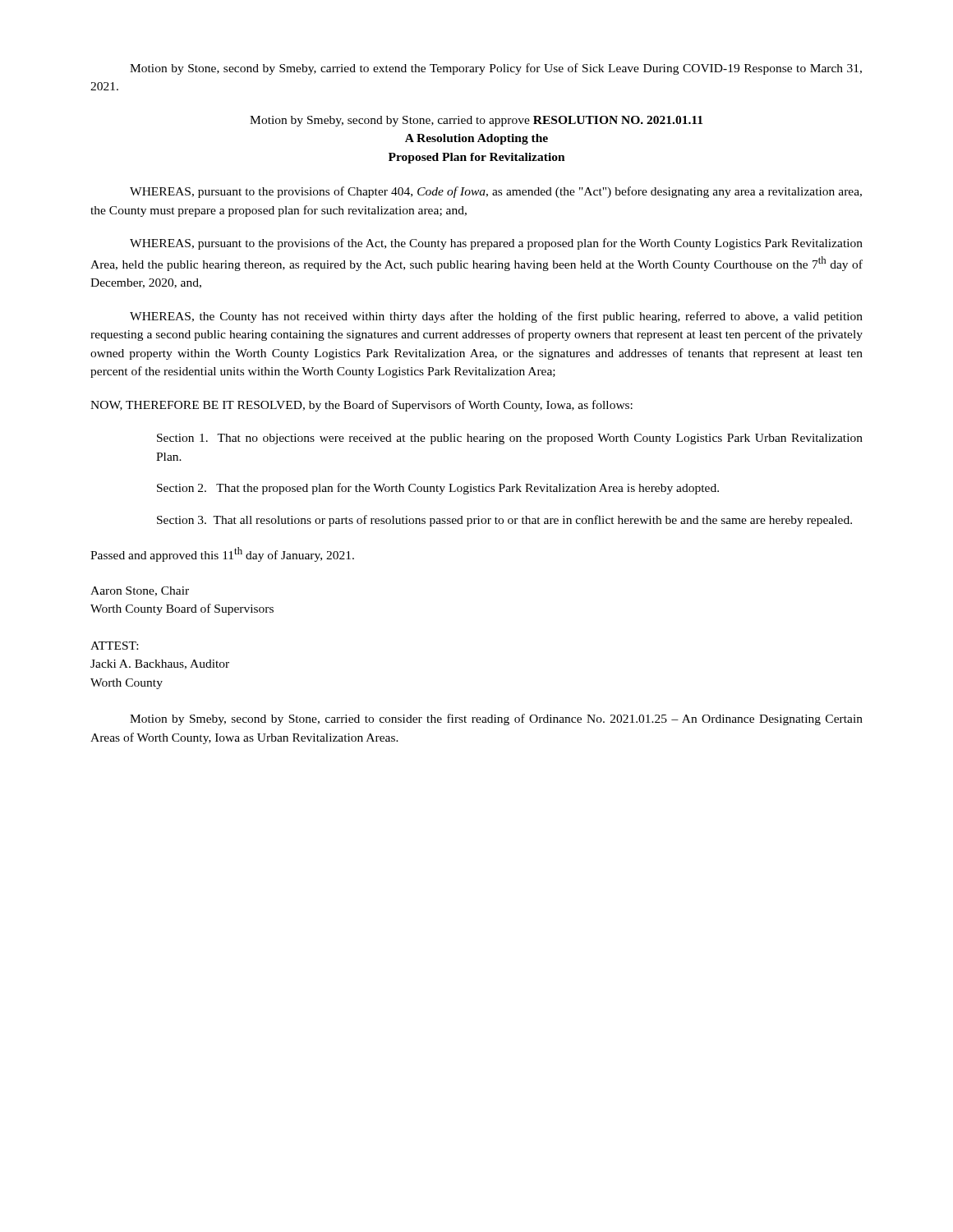Select the text block containing "NOW, THEREFORE BE IT"
The height and width of the screenshot is (1232, 953).
476,405
